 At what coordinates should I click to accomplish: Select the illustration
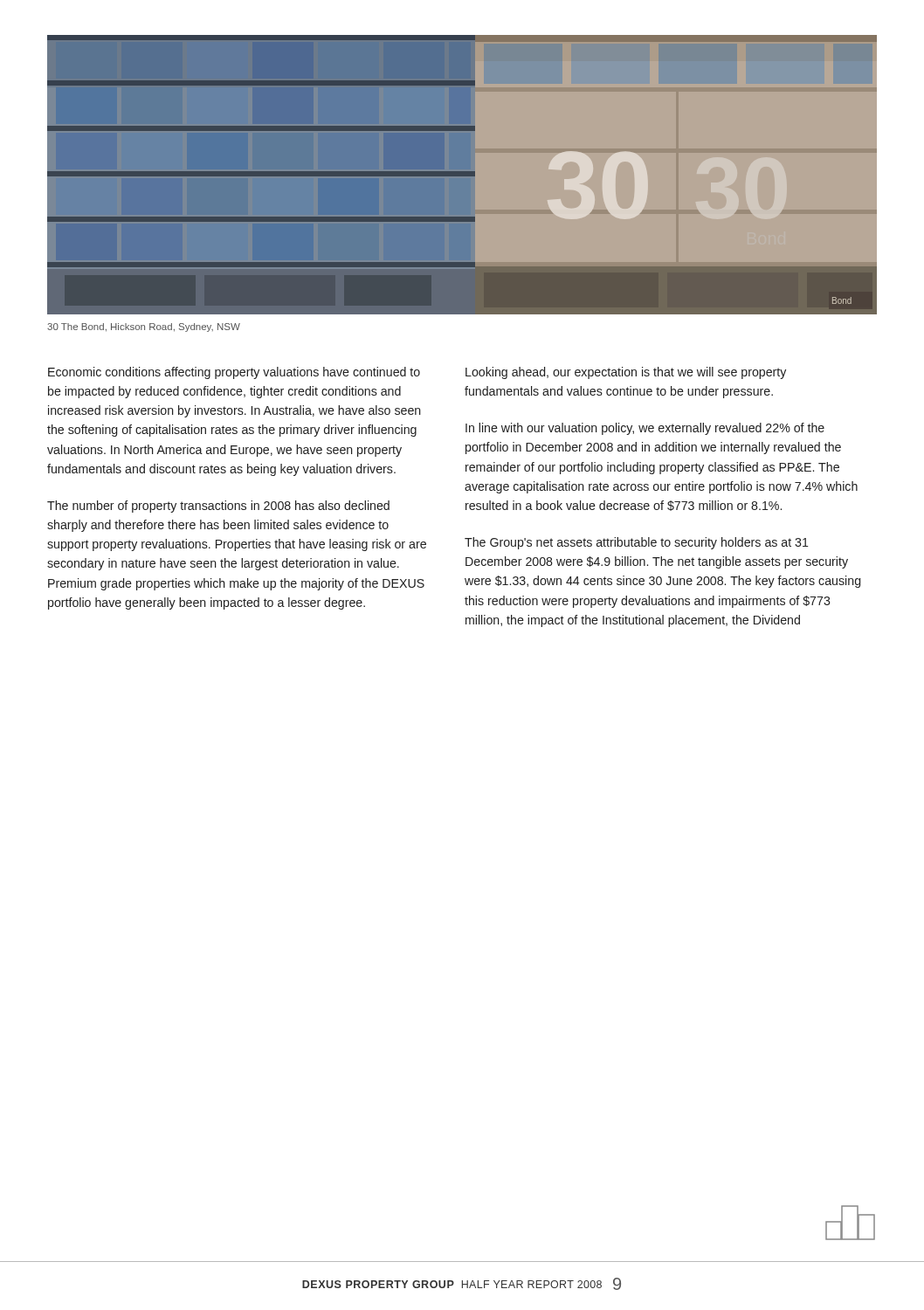(x=838, y=1217)
